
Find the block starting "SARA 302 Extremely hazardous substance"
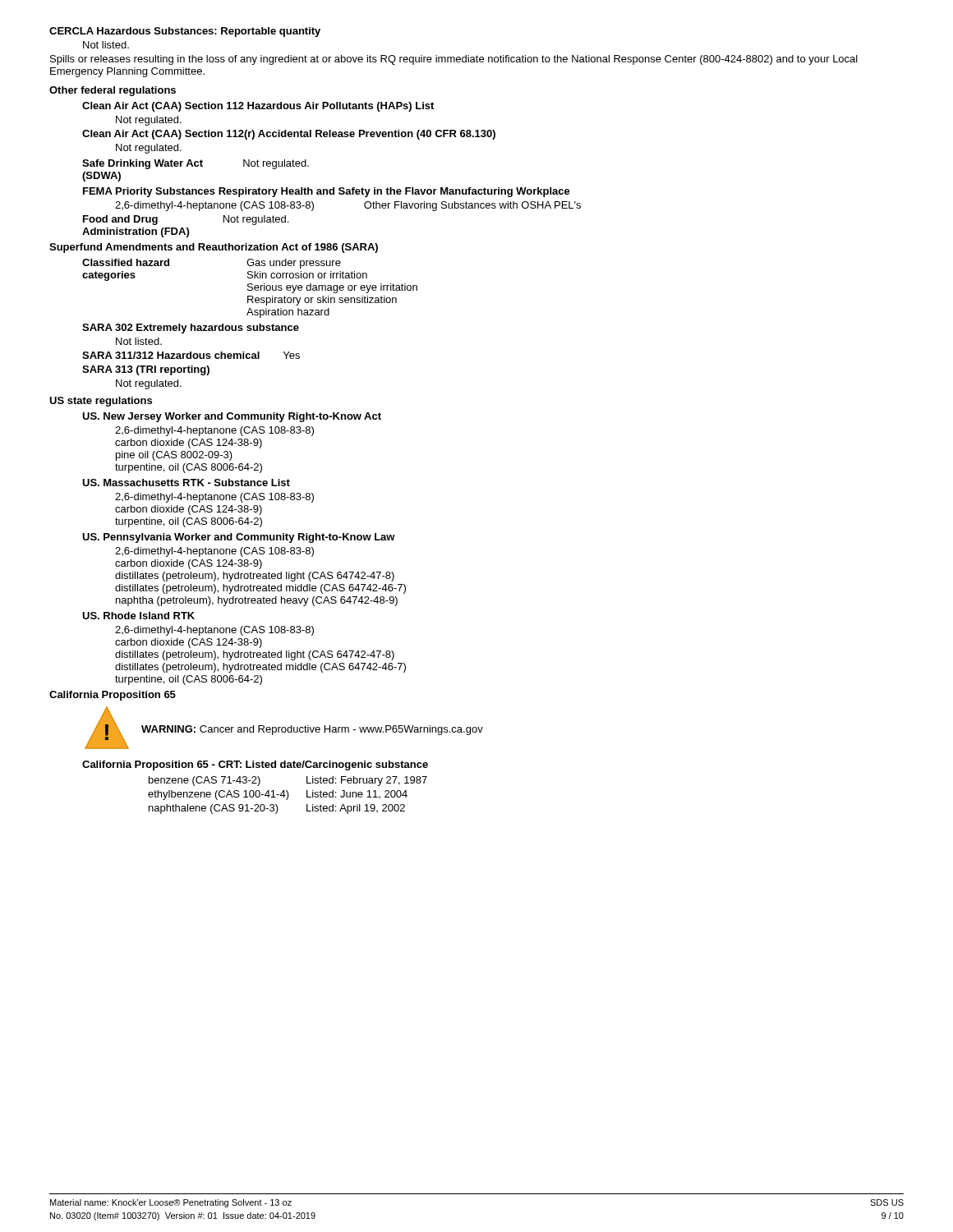[191, 327]
